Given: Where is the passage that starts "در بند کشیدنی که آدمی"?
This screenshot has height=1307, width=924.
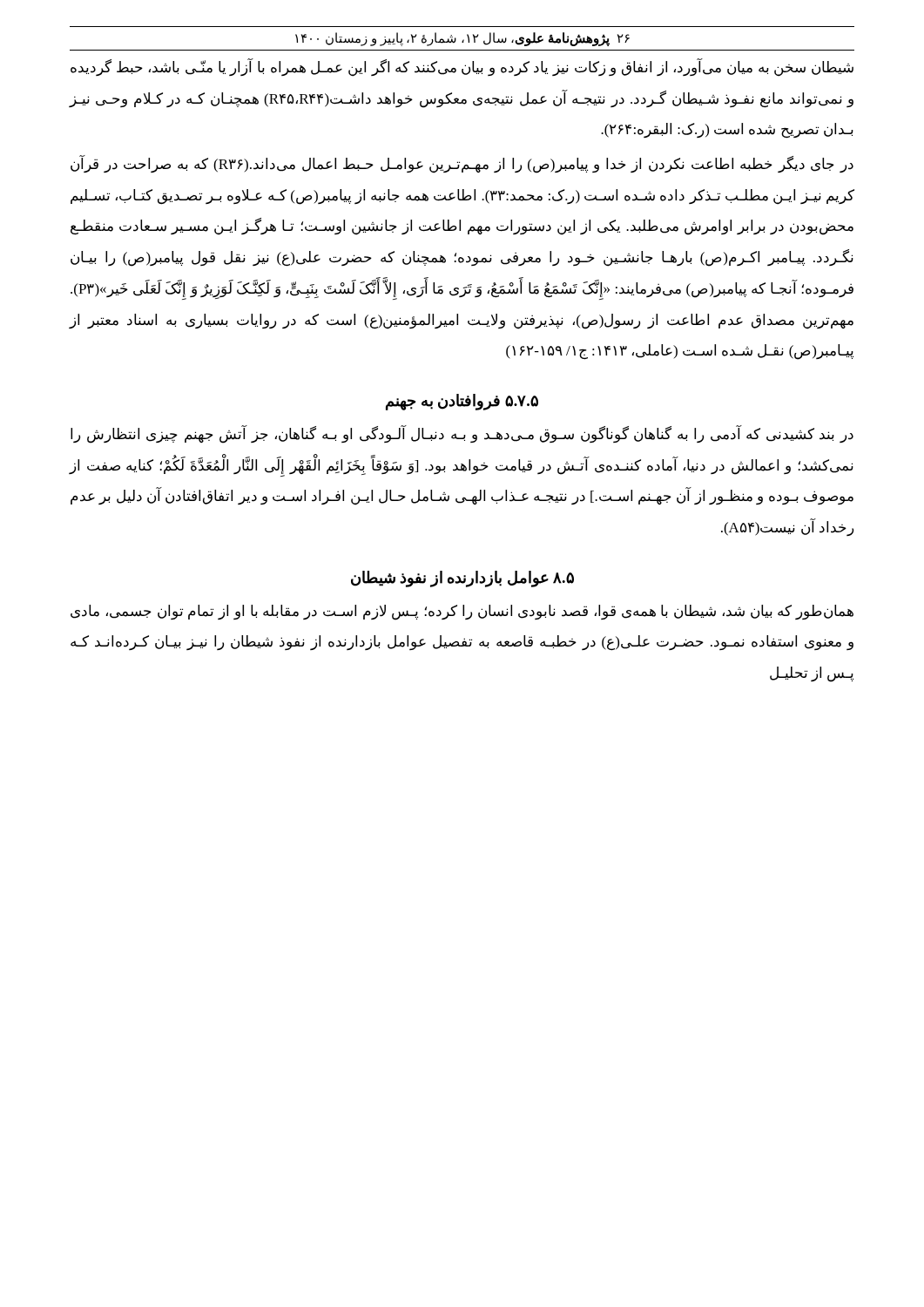Looking at the screenshot, I should tap(462, 481).
